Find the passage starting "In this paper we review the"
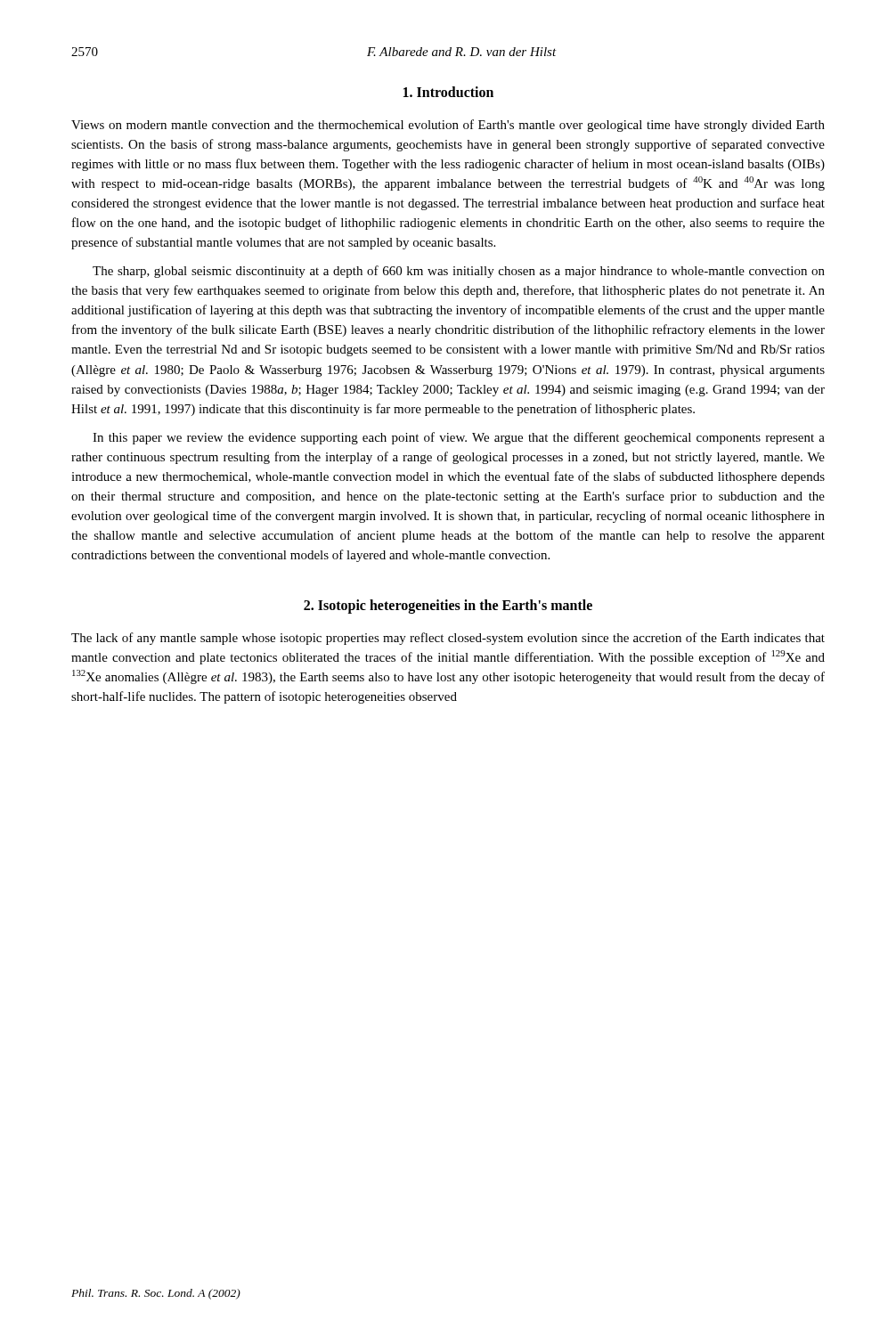Image resolution: width=896 pixels, height=1336 pixels. coord(448,496)
